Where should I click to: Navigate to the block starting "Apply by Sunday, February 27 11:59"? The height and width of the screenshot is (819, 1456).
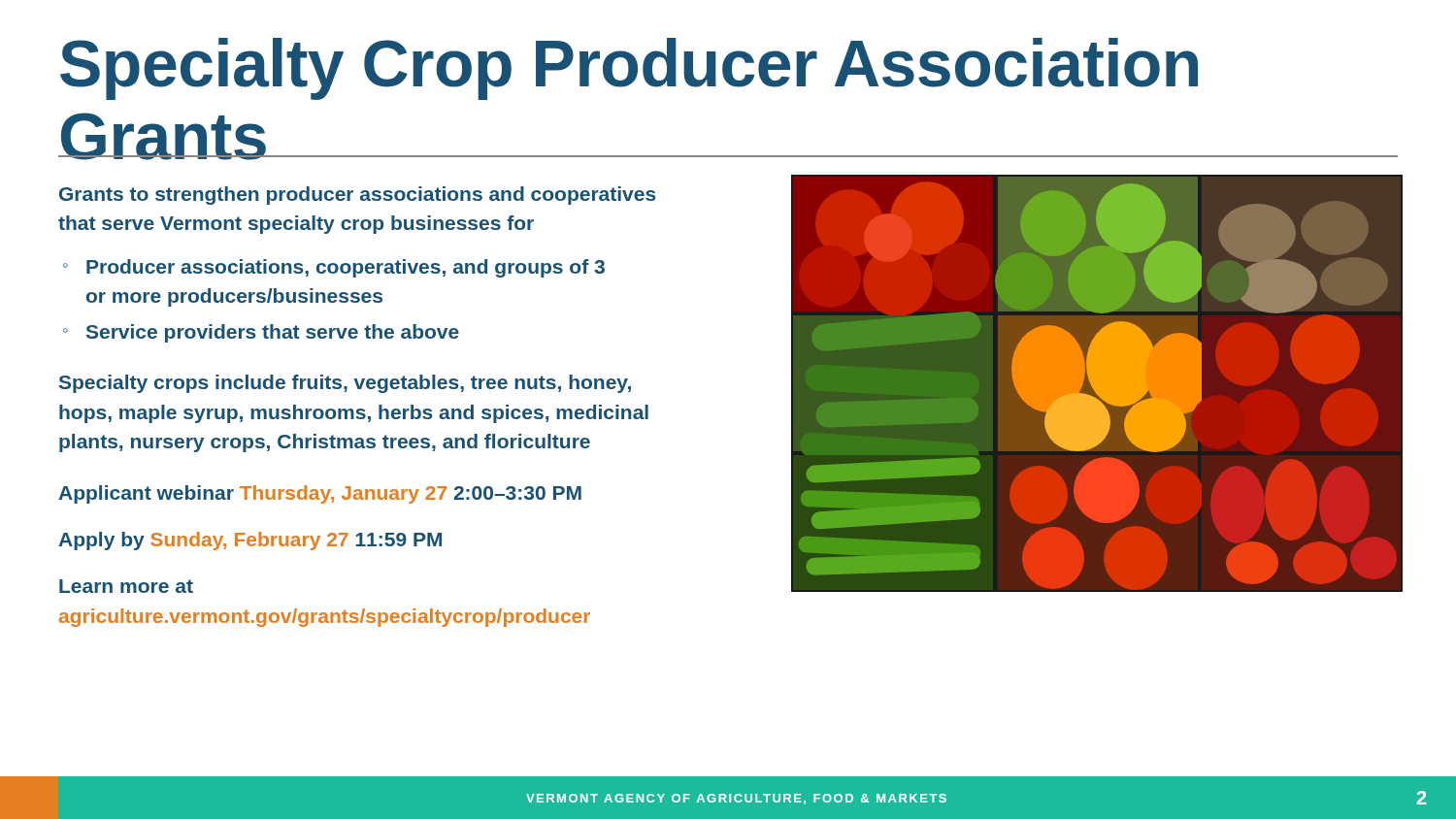pyautogui.click(x=251, y=539)
